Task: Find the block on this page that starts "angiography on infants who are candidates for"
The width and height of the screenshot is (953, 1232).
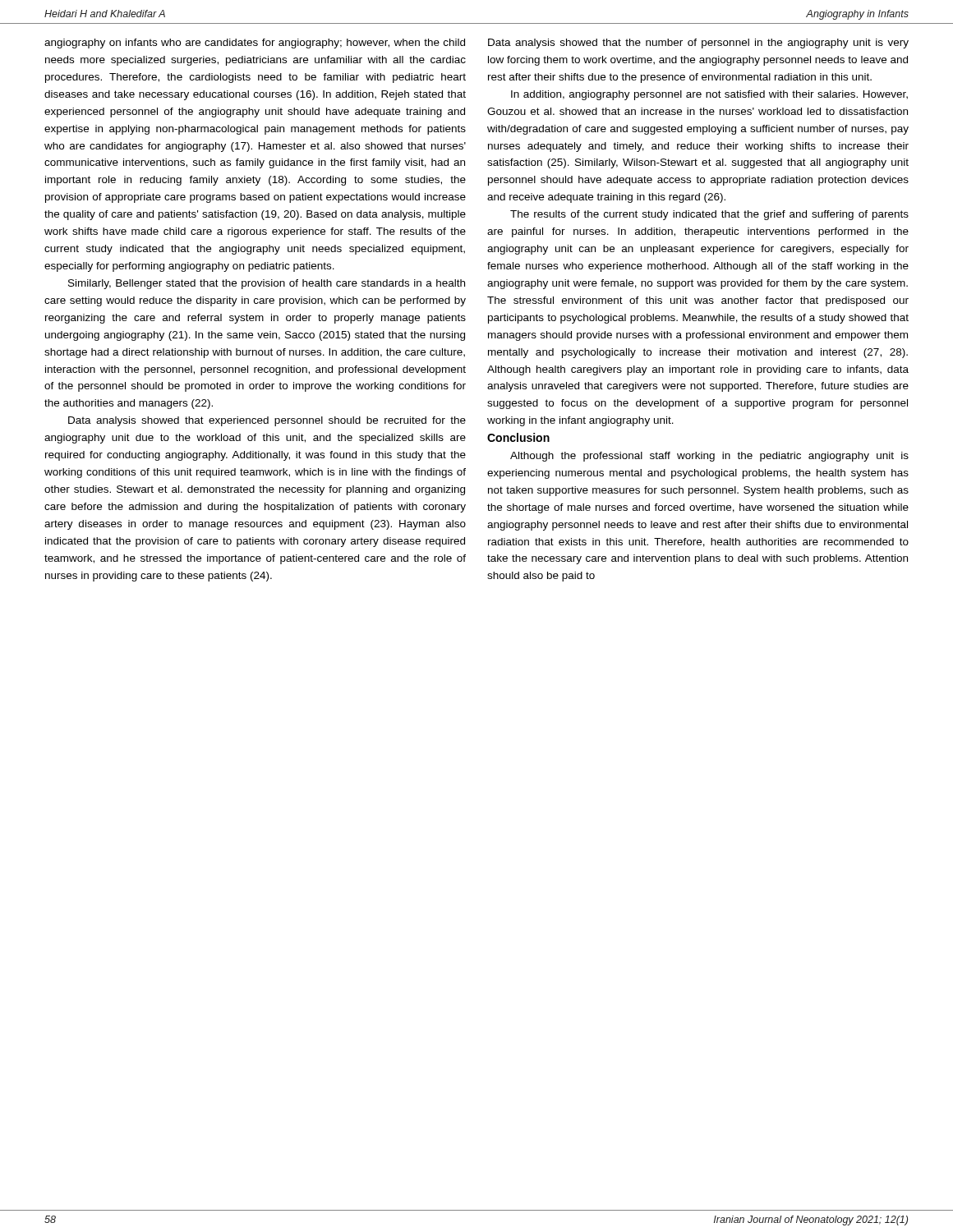Action: pos(255,155)
